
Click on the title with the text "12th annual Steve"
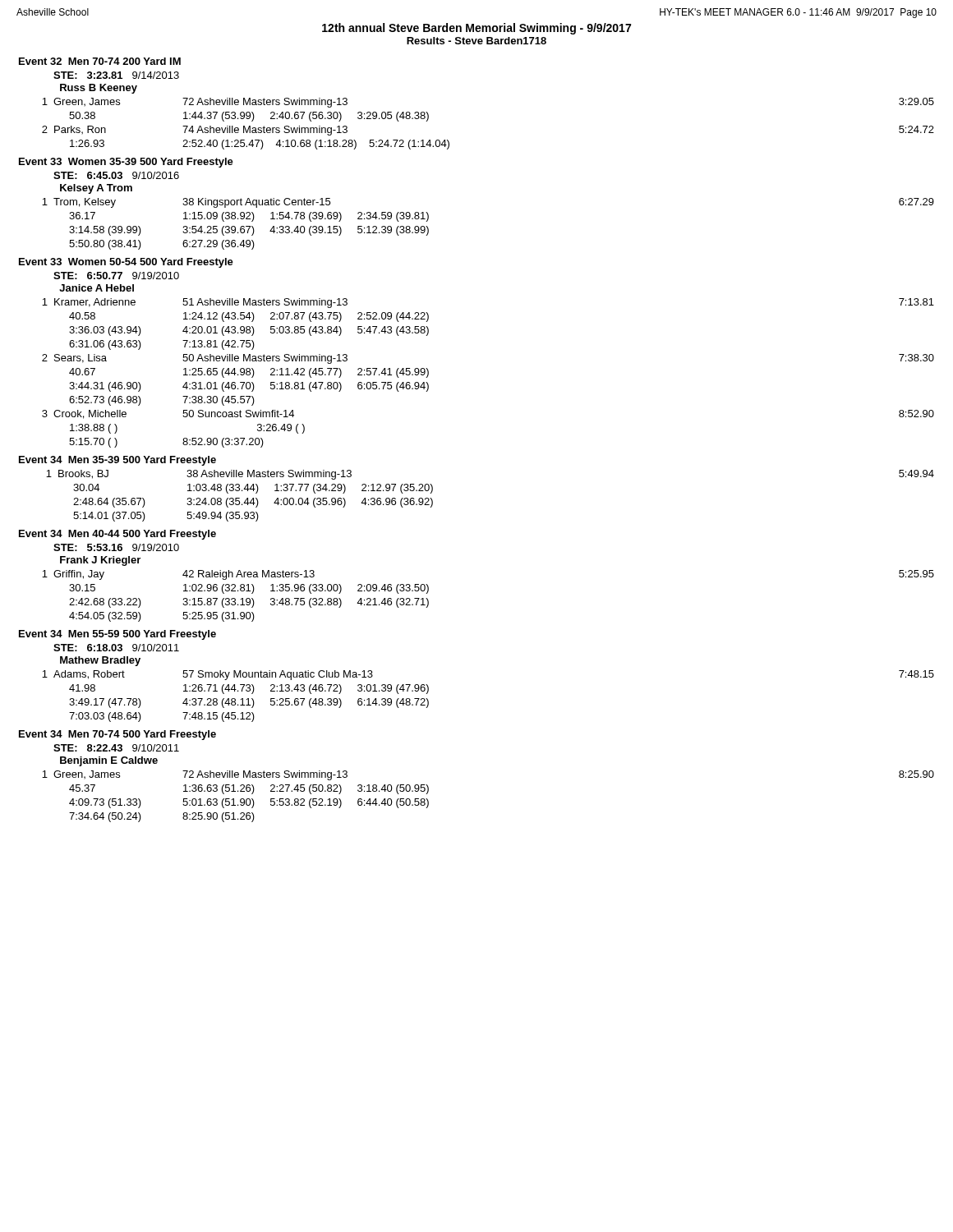(476, 28)
